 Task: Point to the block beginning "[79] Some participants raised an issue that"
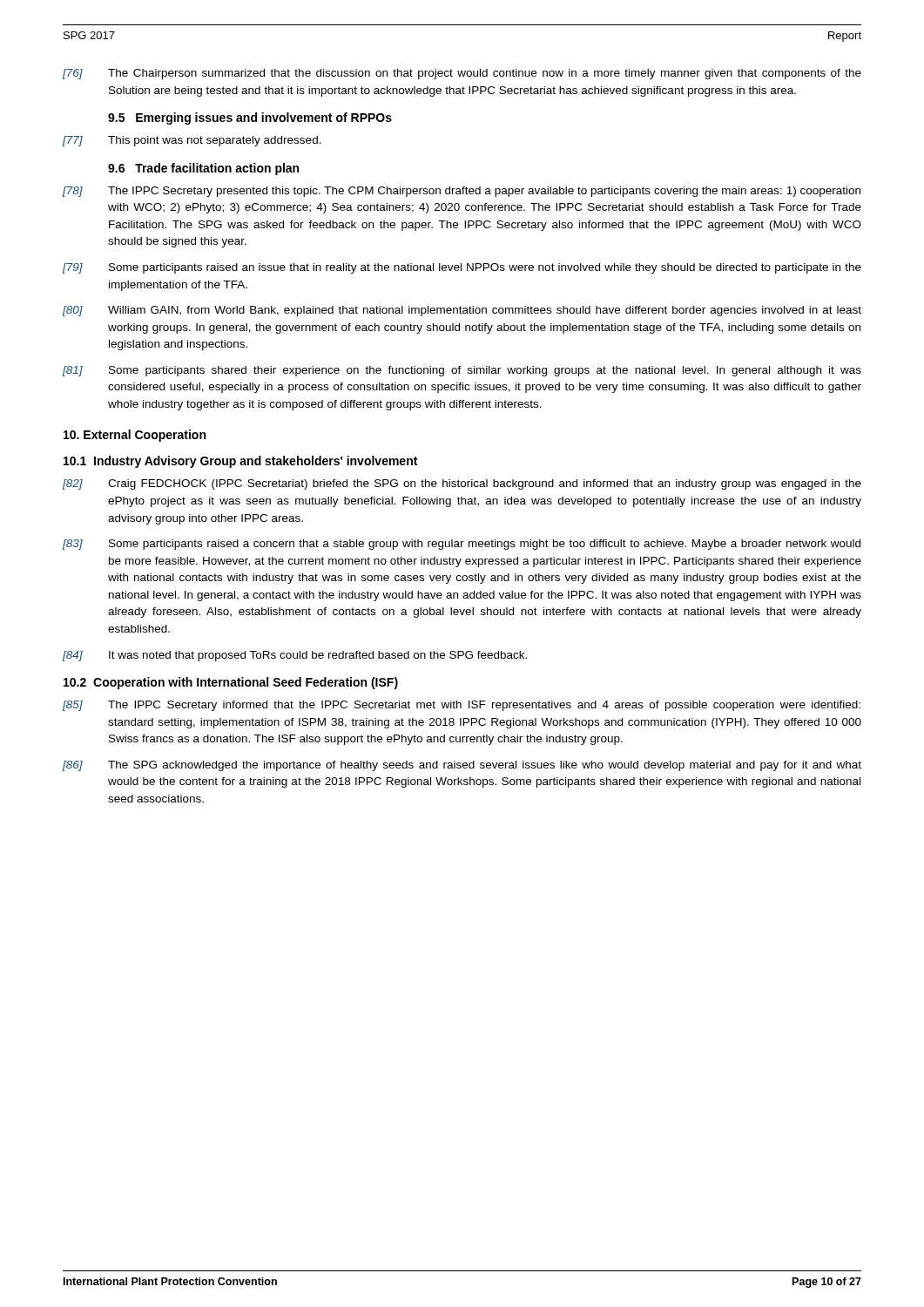coord(462,276)
